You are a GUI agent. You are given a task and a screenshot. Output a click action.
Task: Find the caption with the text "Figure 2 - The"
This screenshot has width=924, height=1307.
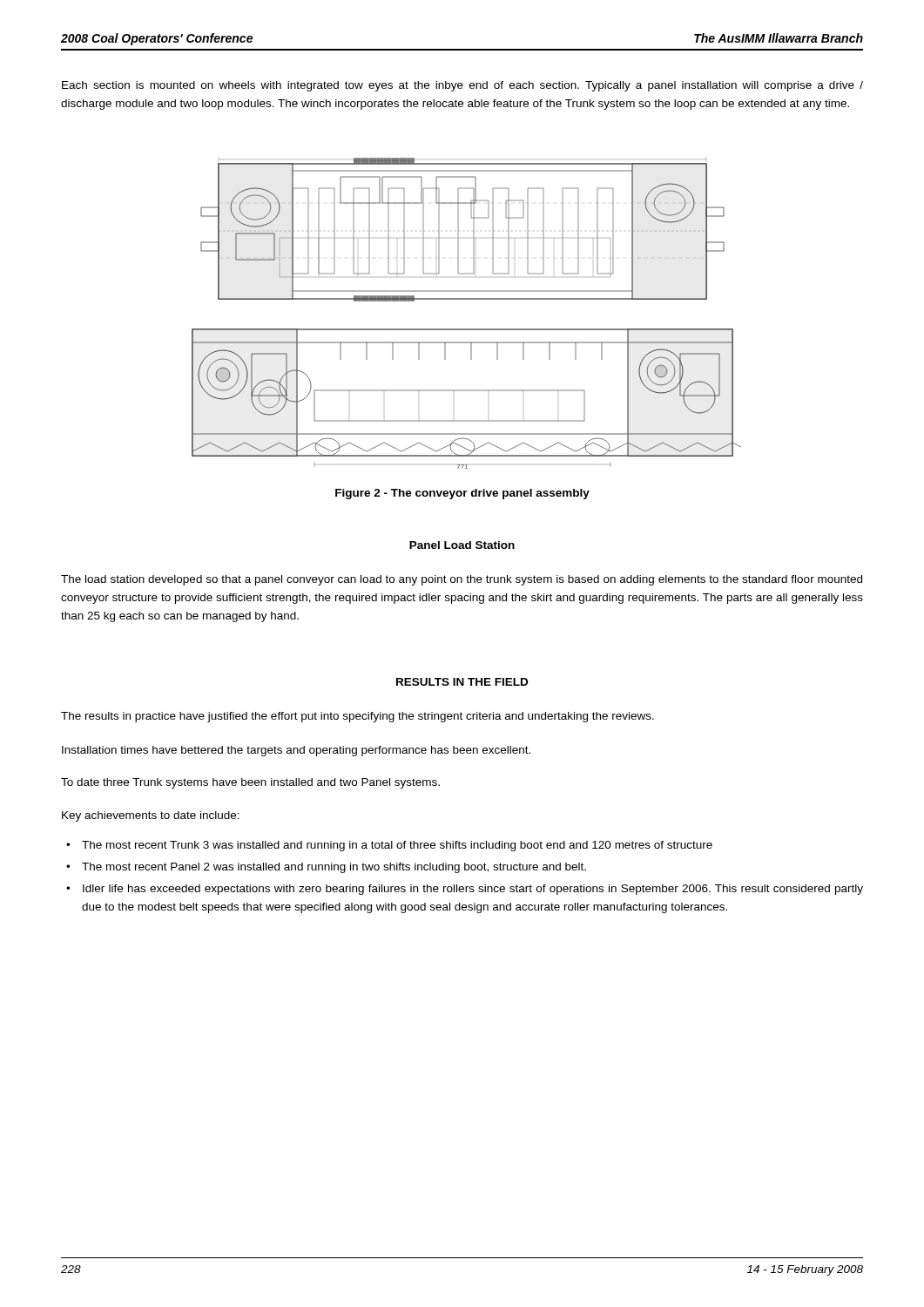click(x=462, y=493)
